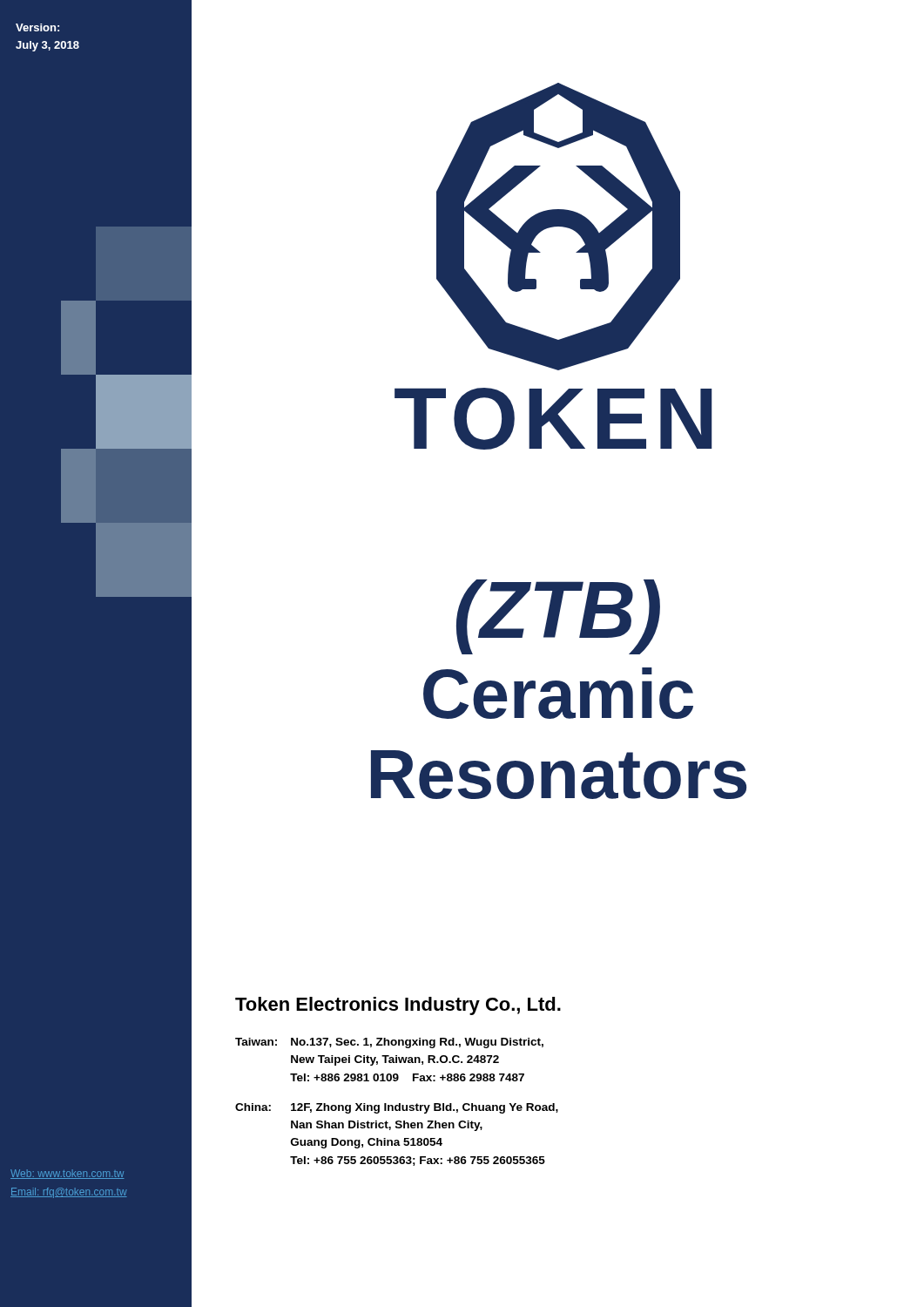Locate the block of text that opens with "Token Electronics Industry"
Screen dimensions: 1307x924
[398, 1004]
